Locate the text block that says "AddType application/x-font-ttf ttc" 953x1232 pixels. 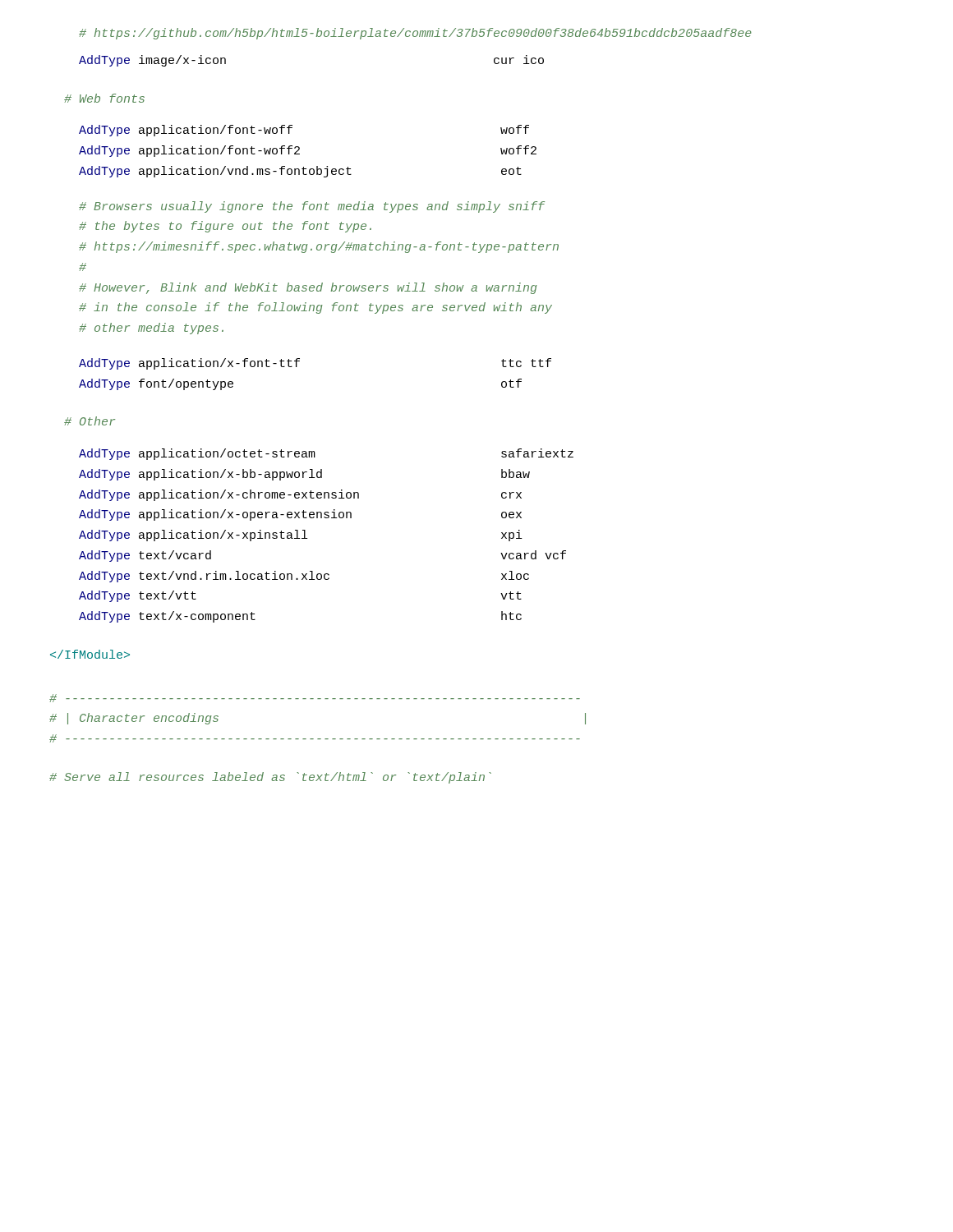click(x=186, y=363)
